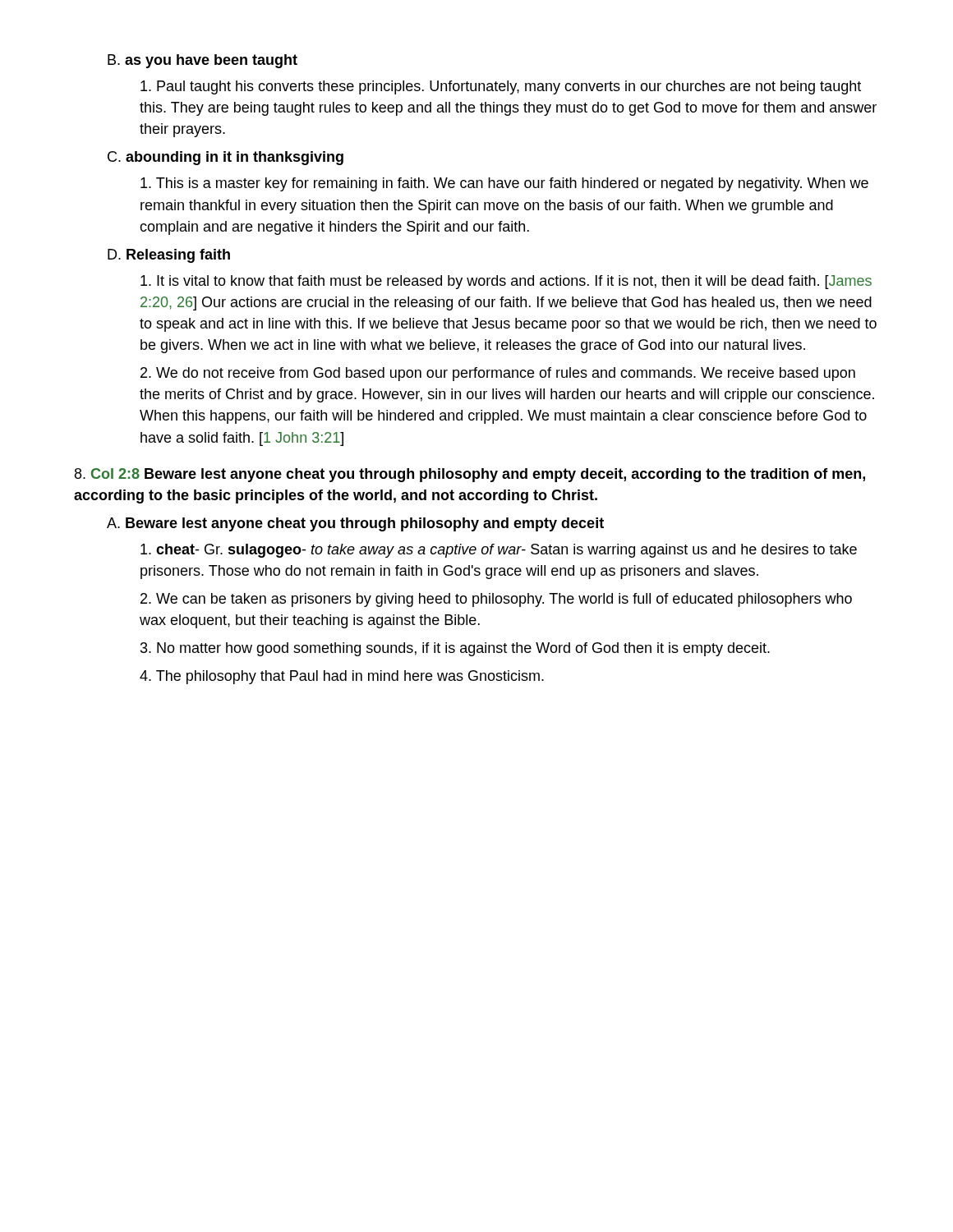Find the list item with the text "4. The philosophy that Paul had in"
Image resolution: width=953 pixels, height=1232 pixels.
(x=342, y=676)
